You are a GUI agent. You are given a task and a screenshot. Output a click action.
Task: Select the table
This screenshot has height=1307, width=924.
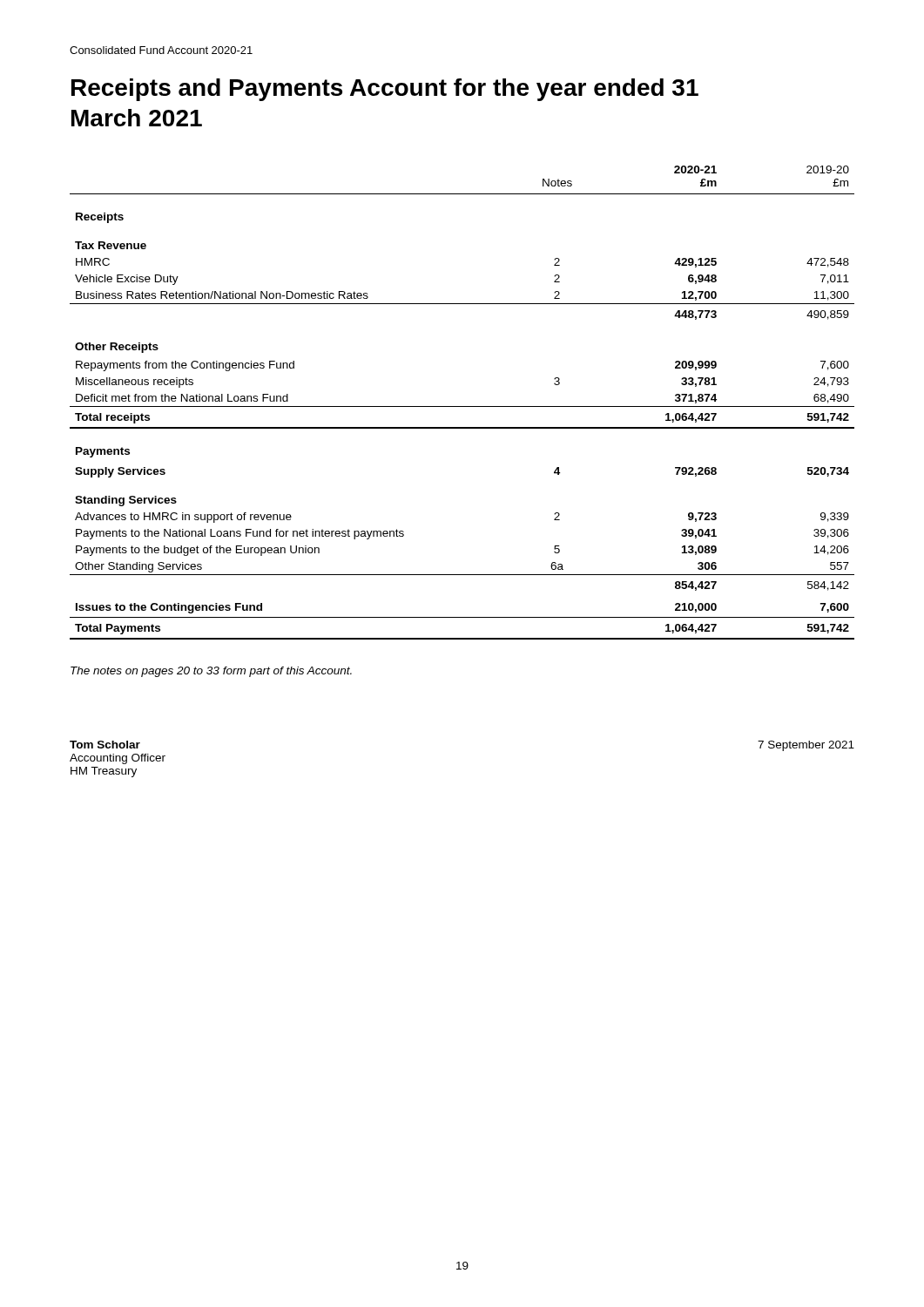coord(462,399)
